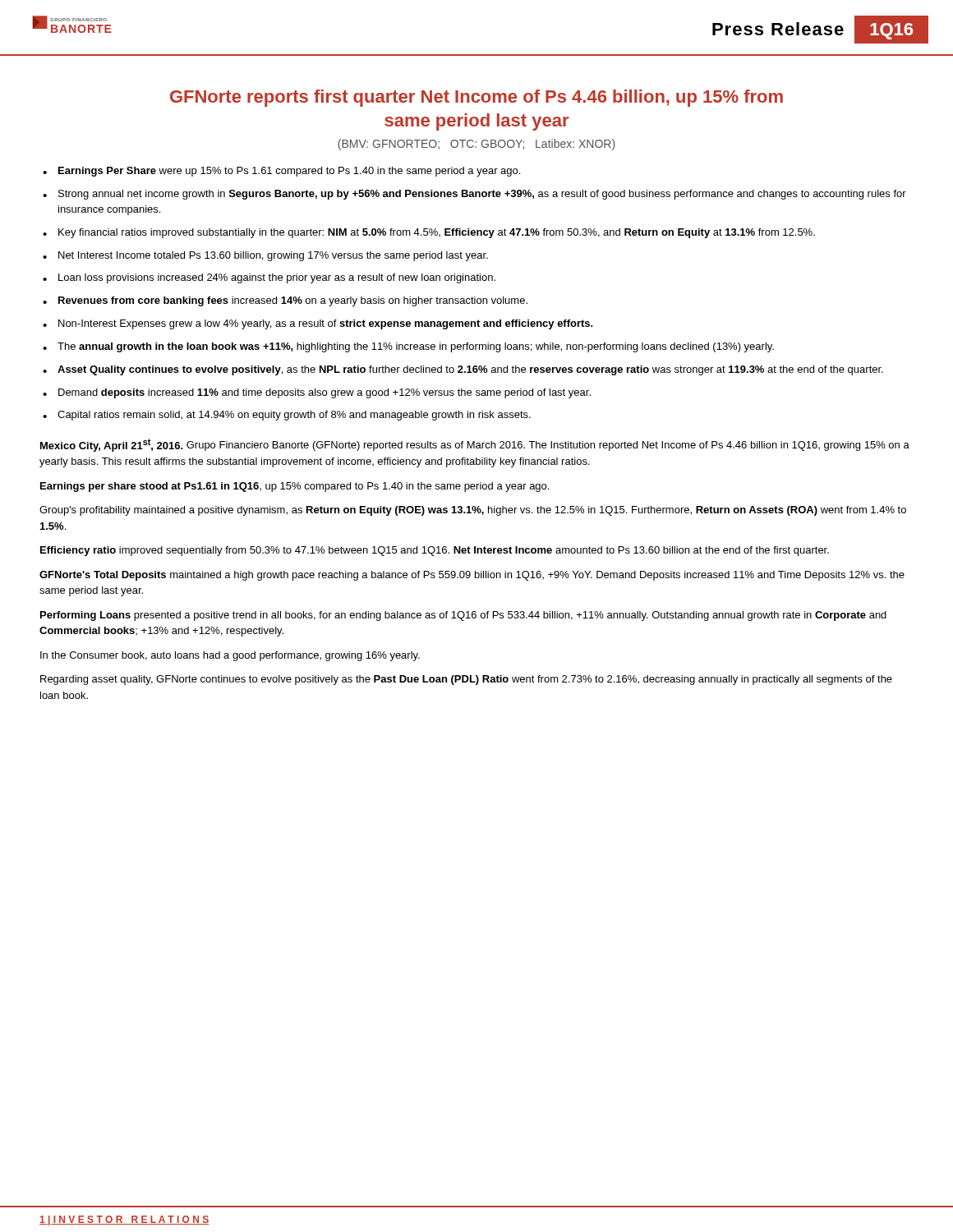Locate the list item with the text "Non-Interest Expenses grew"
Image resolution: width=953 pixels, height=1232 pixels.
325,323
